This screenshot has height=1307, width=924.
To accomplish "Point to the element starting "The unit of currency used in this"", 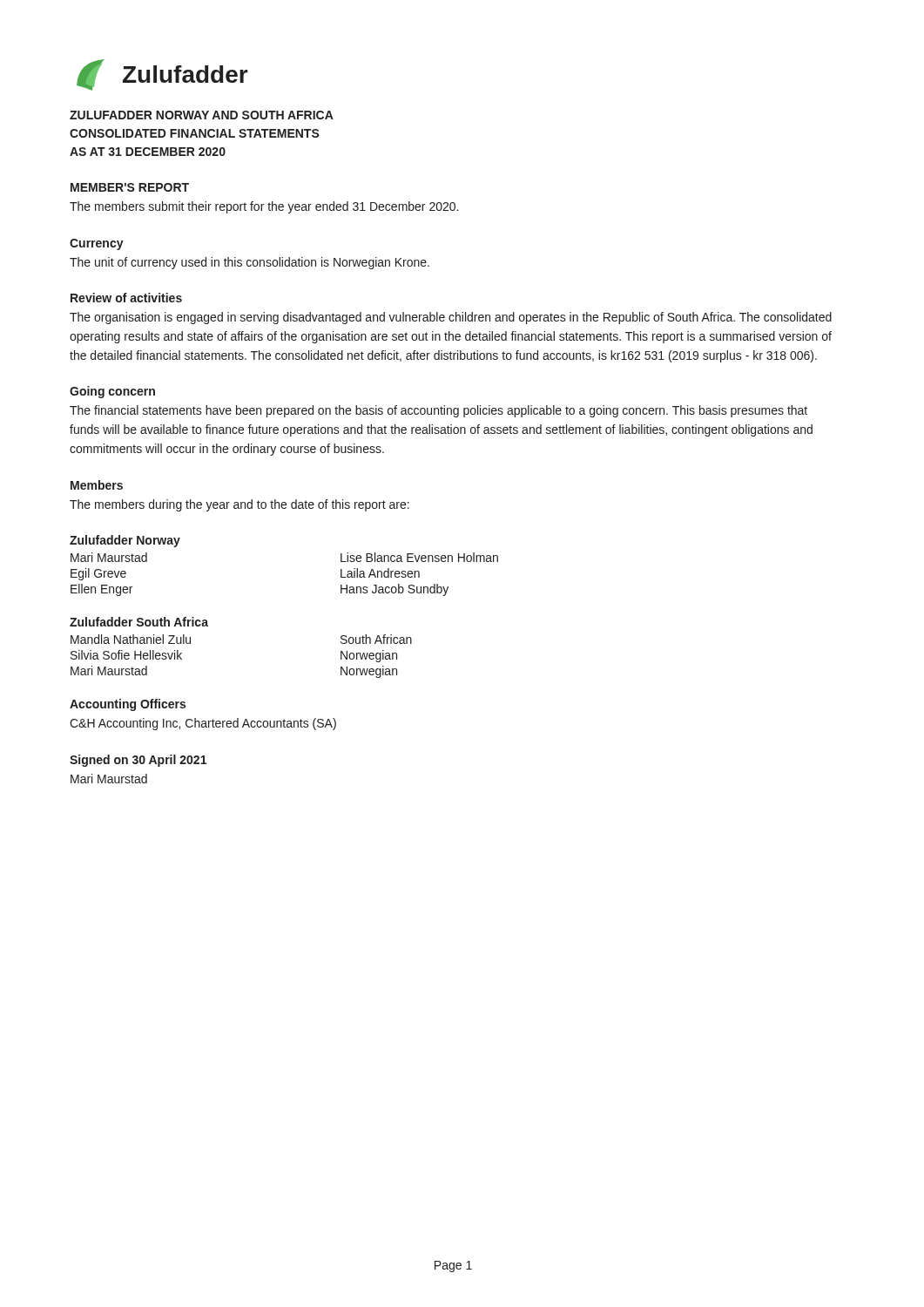I will click(250, 262).
